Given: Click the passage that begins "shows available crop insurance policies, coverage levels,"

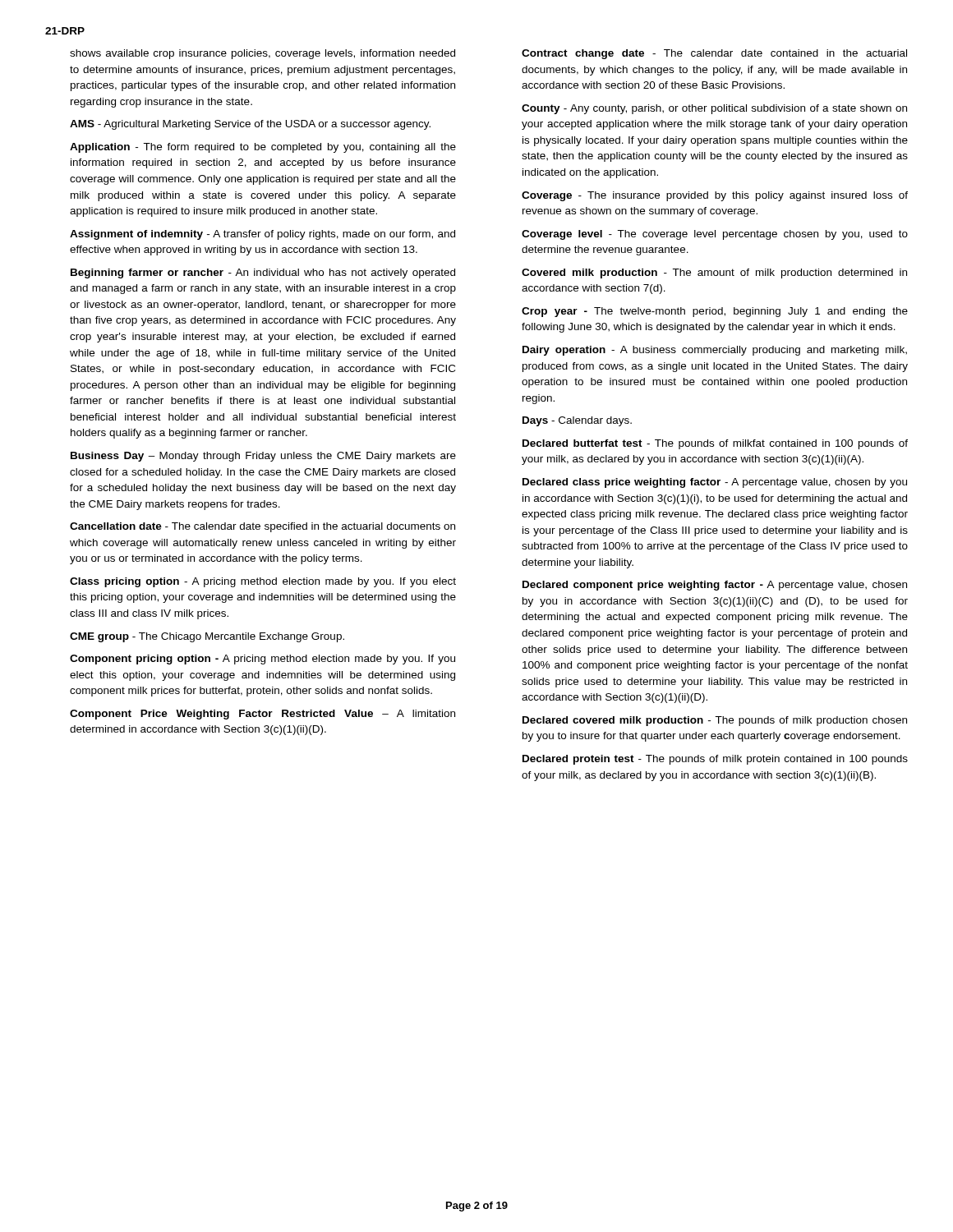Looking at the screenshot, I should click(263, 77).
